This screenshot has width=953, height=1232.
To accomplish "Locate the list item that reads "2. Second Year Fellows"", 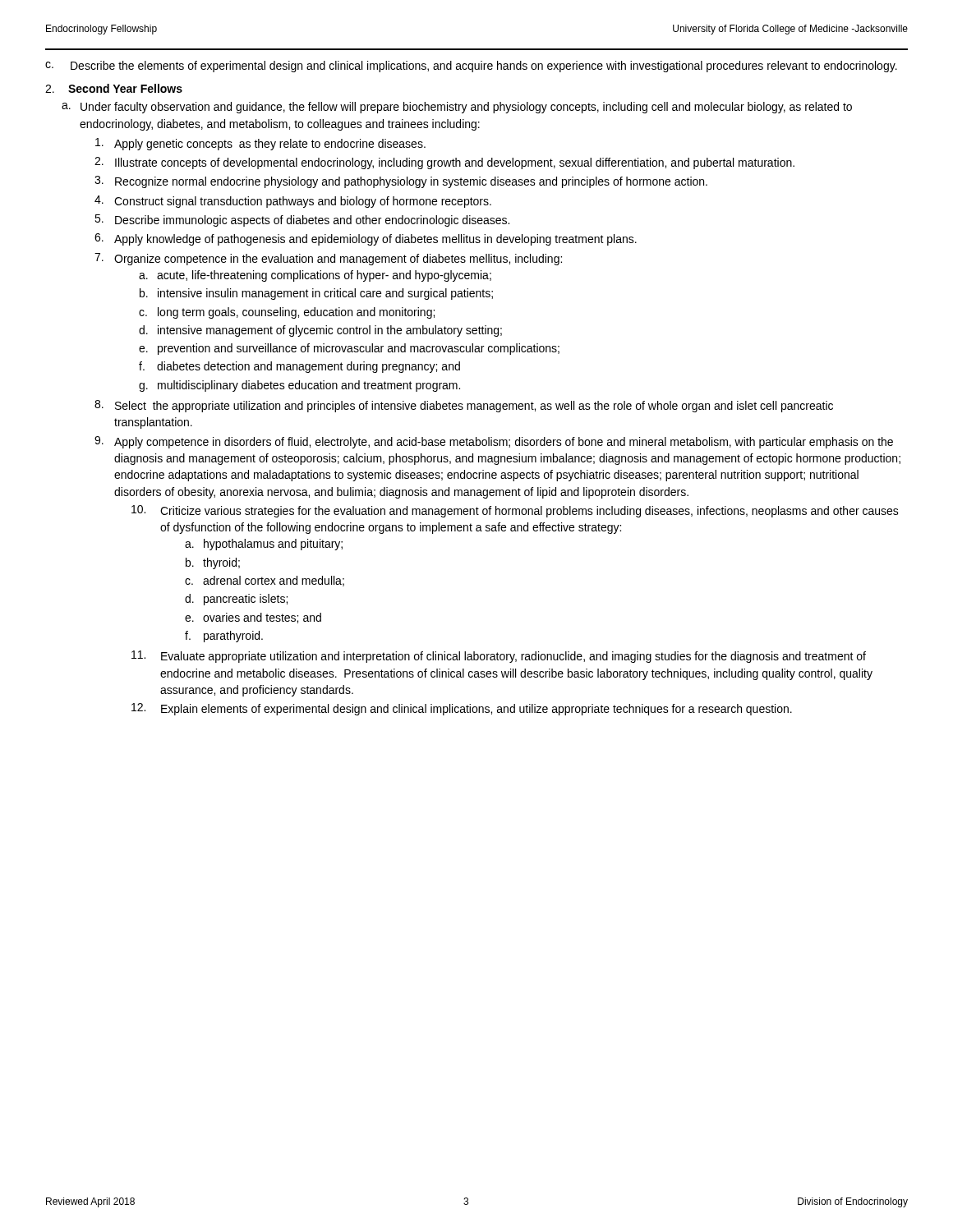I will pos(114,88).
